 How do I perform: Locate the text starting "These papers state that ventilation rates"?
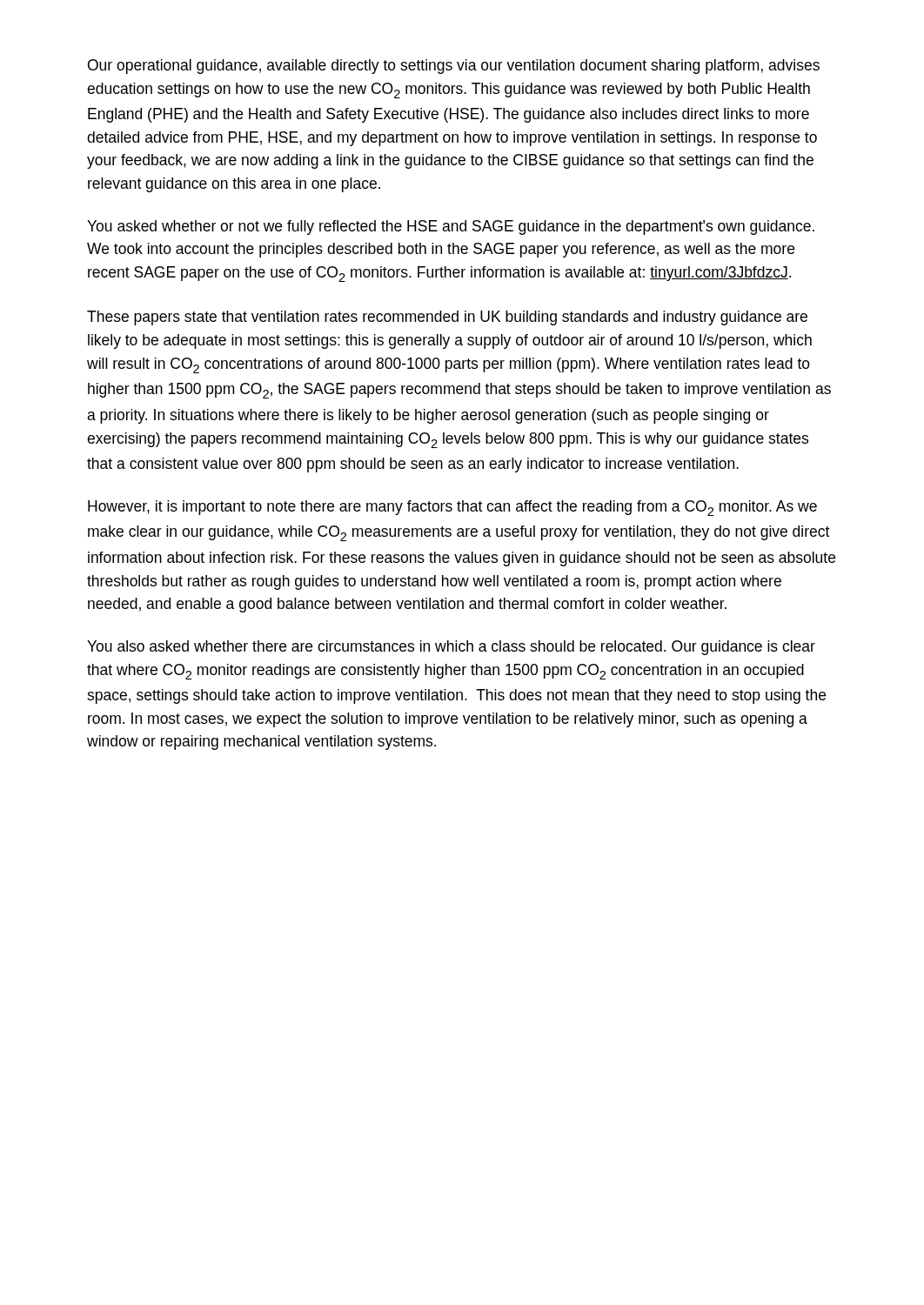[x=459, y=390]
